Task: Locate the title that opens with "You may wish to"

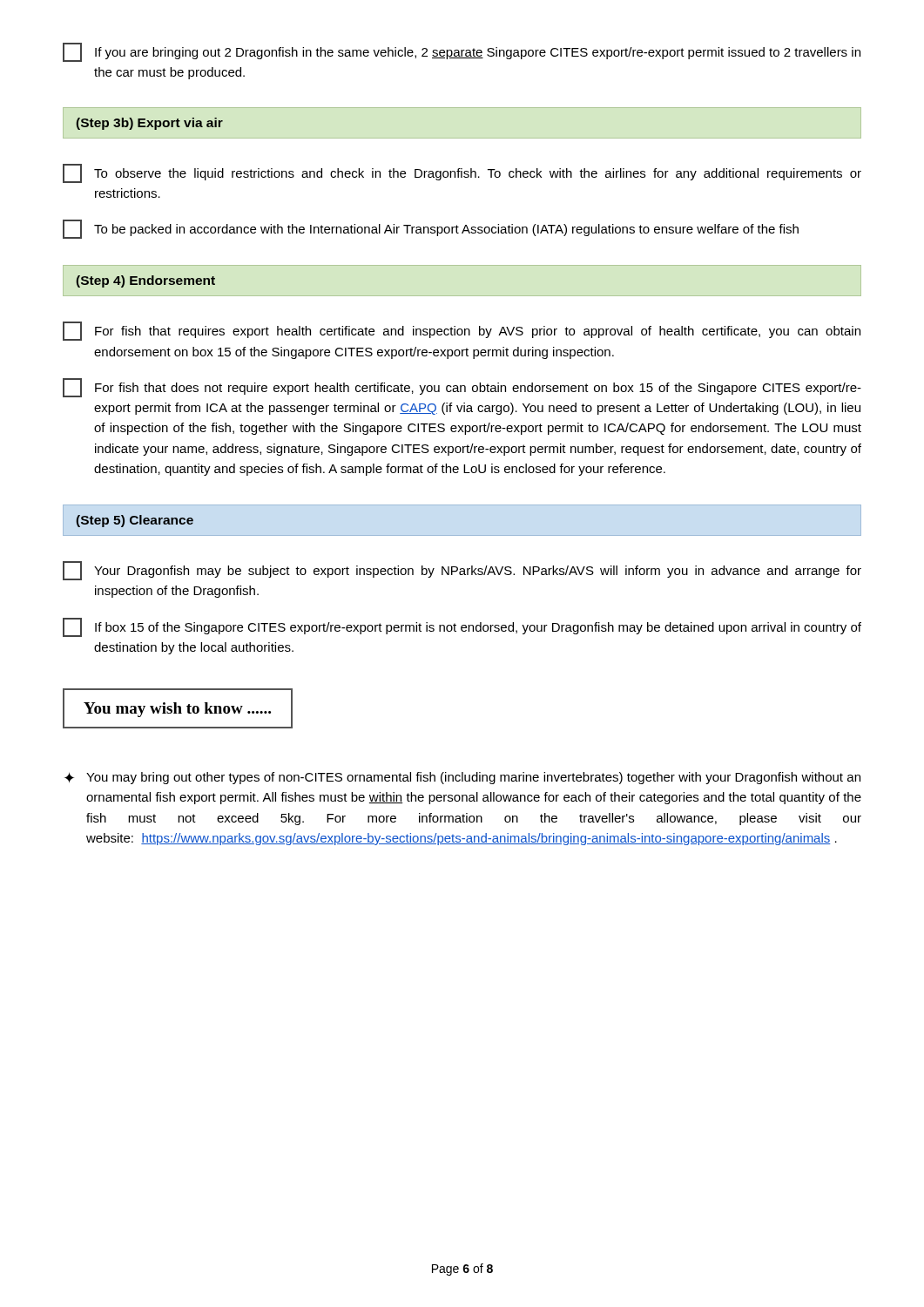Action: 178,708
